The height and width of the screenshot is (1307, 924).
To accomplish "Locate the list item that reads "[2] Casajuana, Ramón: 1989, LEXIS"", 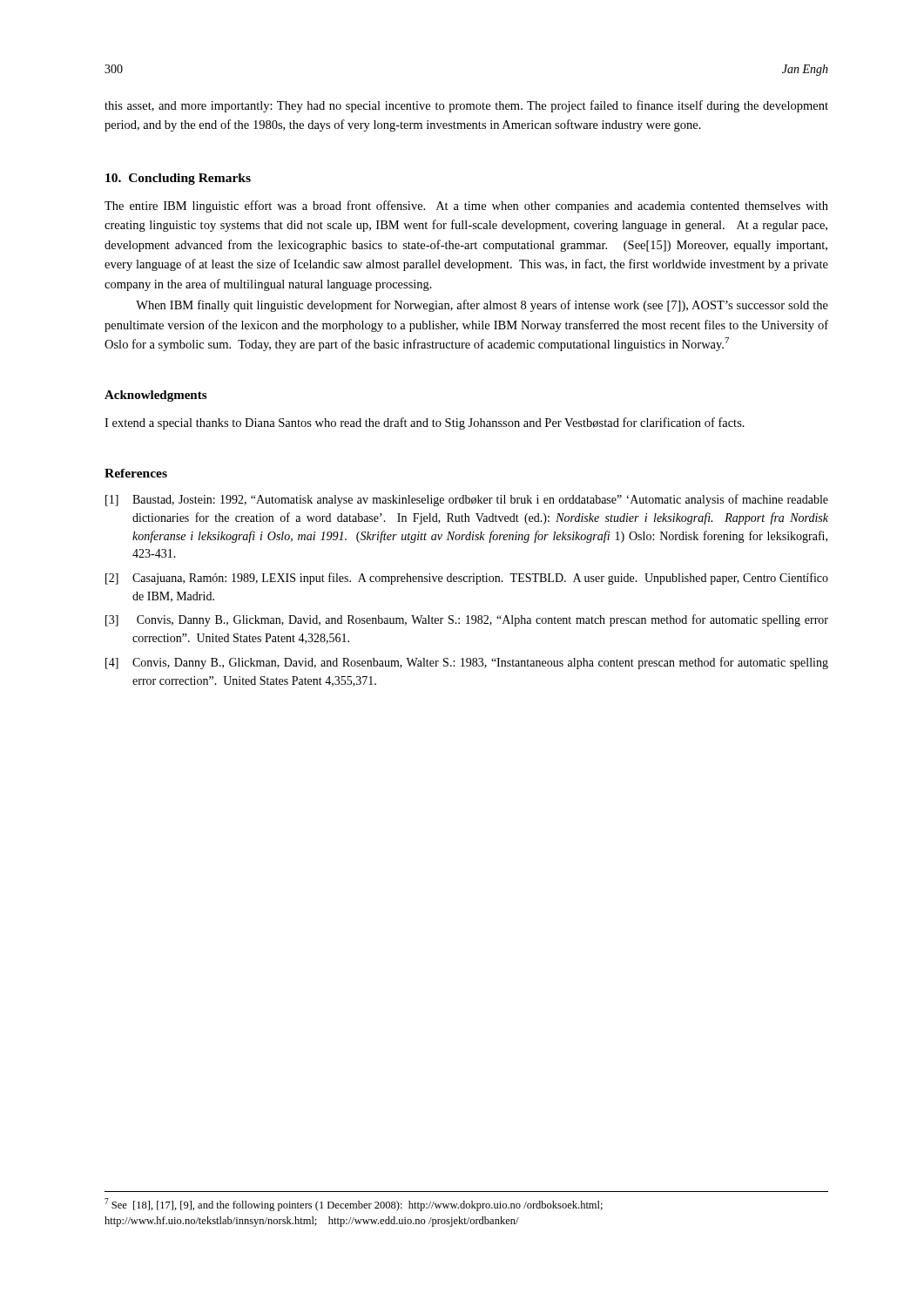I will tap(466, 588).
